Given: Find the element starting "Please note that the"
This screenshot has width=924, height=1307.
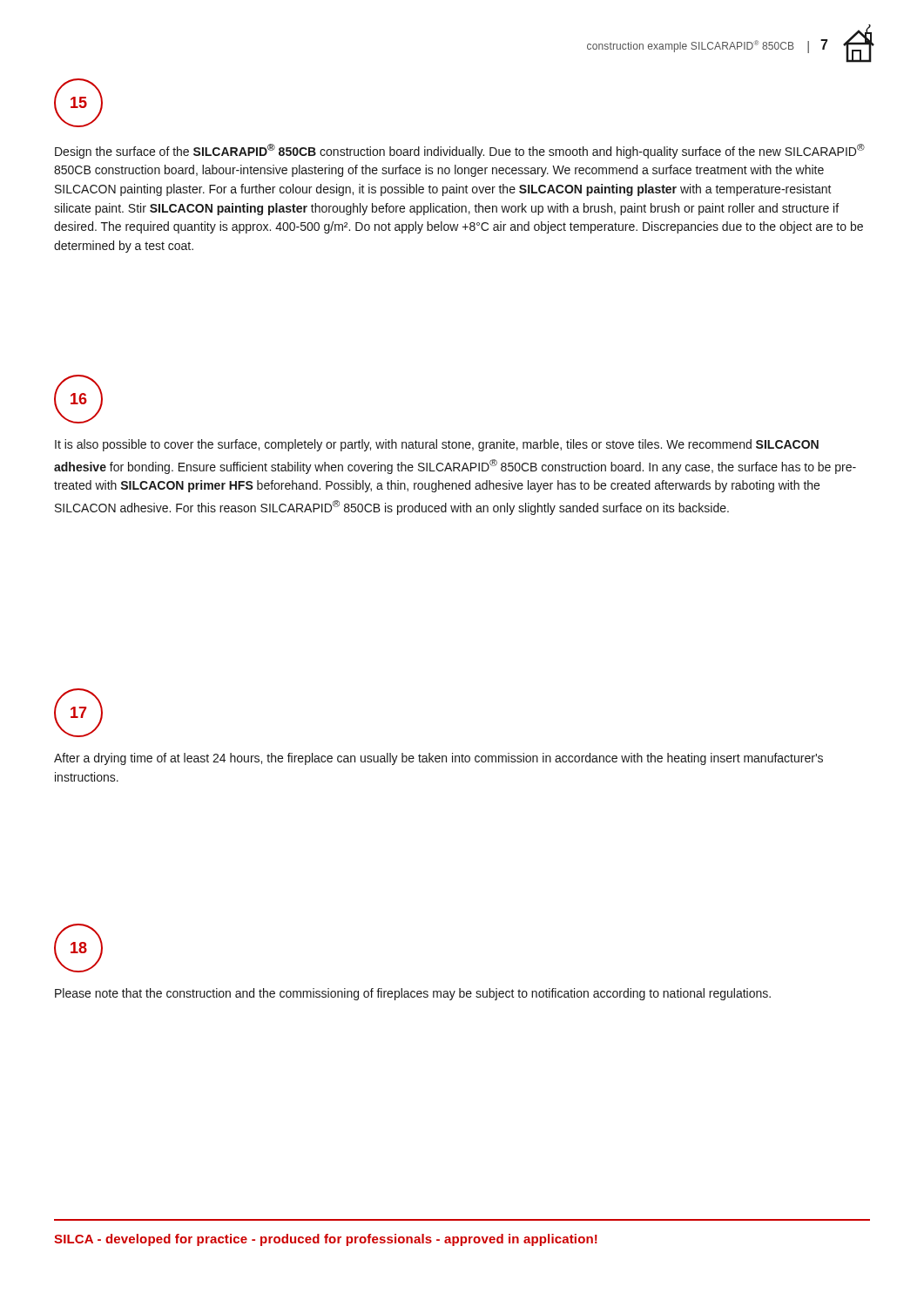Looking at the screenshot, I should coord(462,994).
